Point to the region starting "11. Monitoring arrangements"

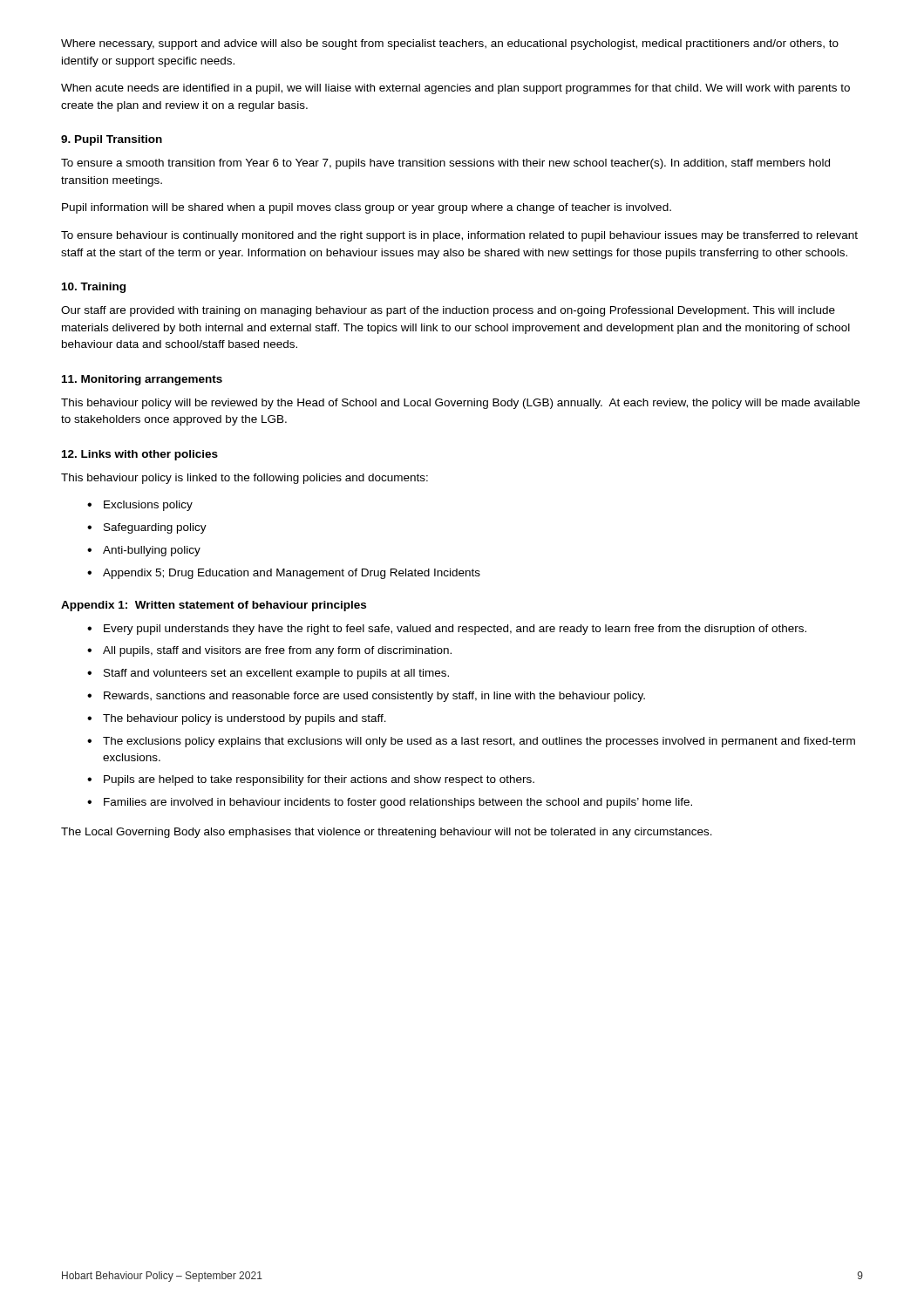(142, 379)
